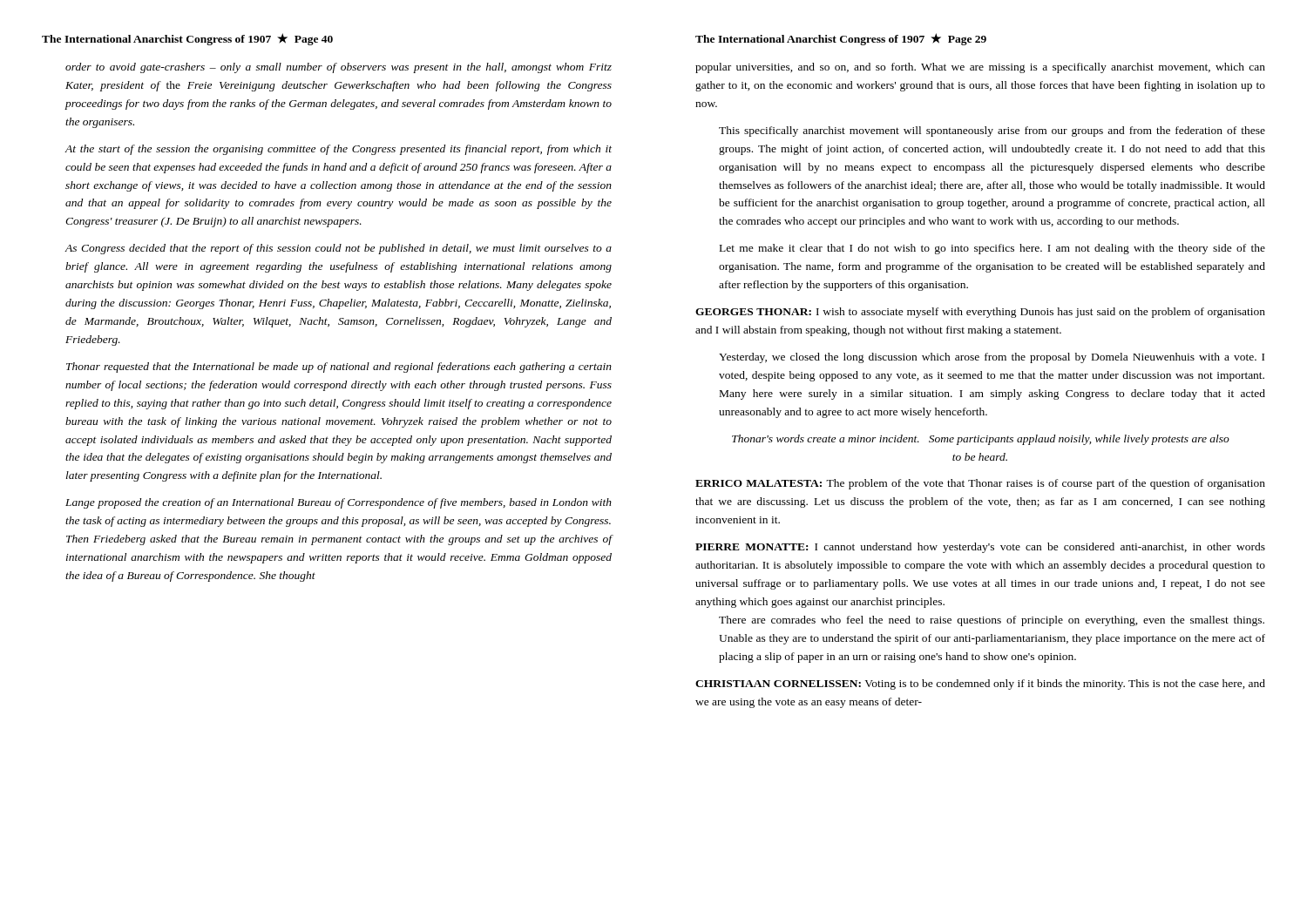Locate the text block with the text "Let me make"

(x=992, y=267)
